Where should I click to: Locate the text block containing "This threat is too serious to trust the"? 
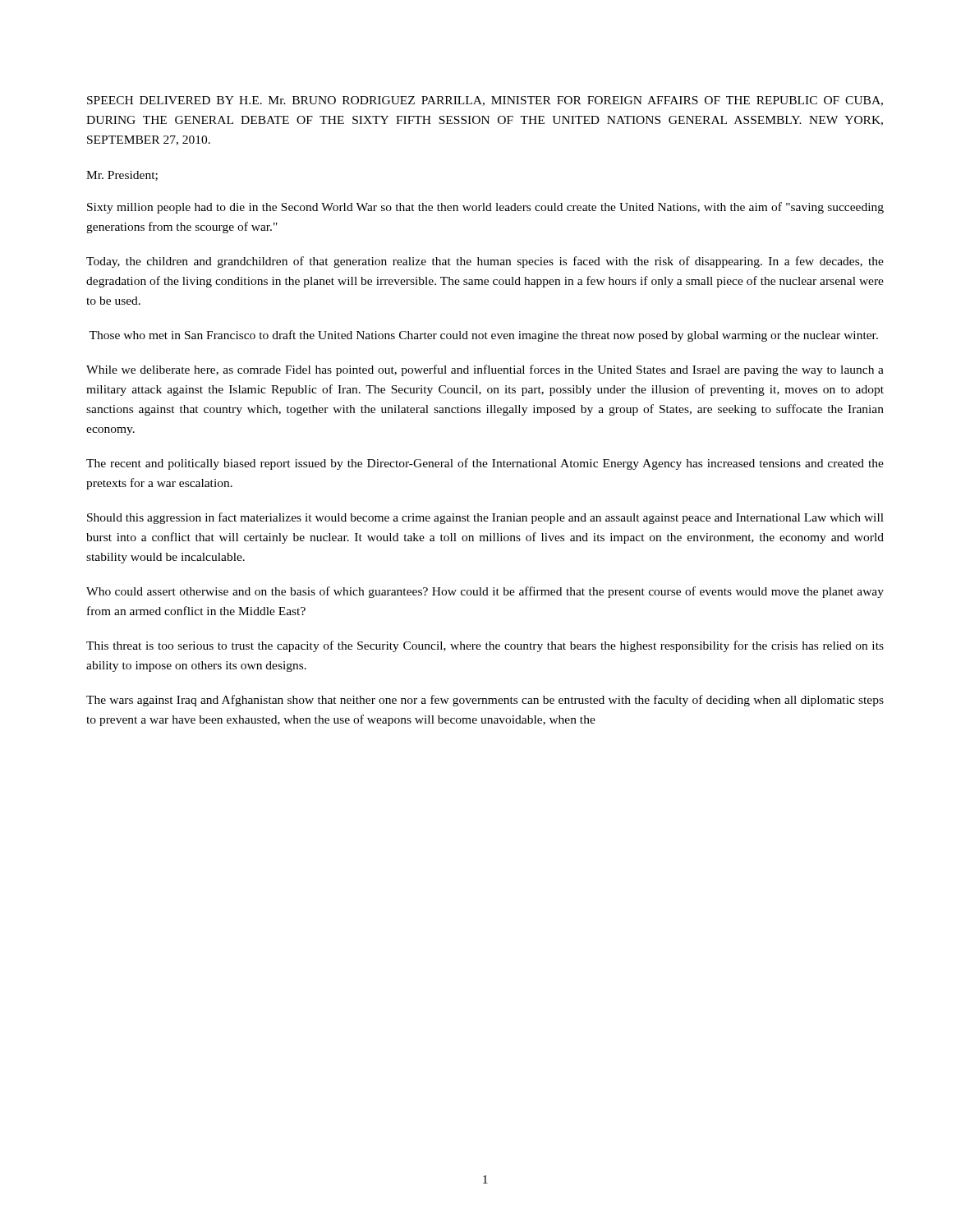[485, 655]
